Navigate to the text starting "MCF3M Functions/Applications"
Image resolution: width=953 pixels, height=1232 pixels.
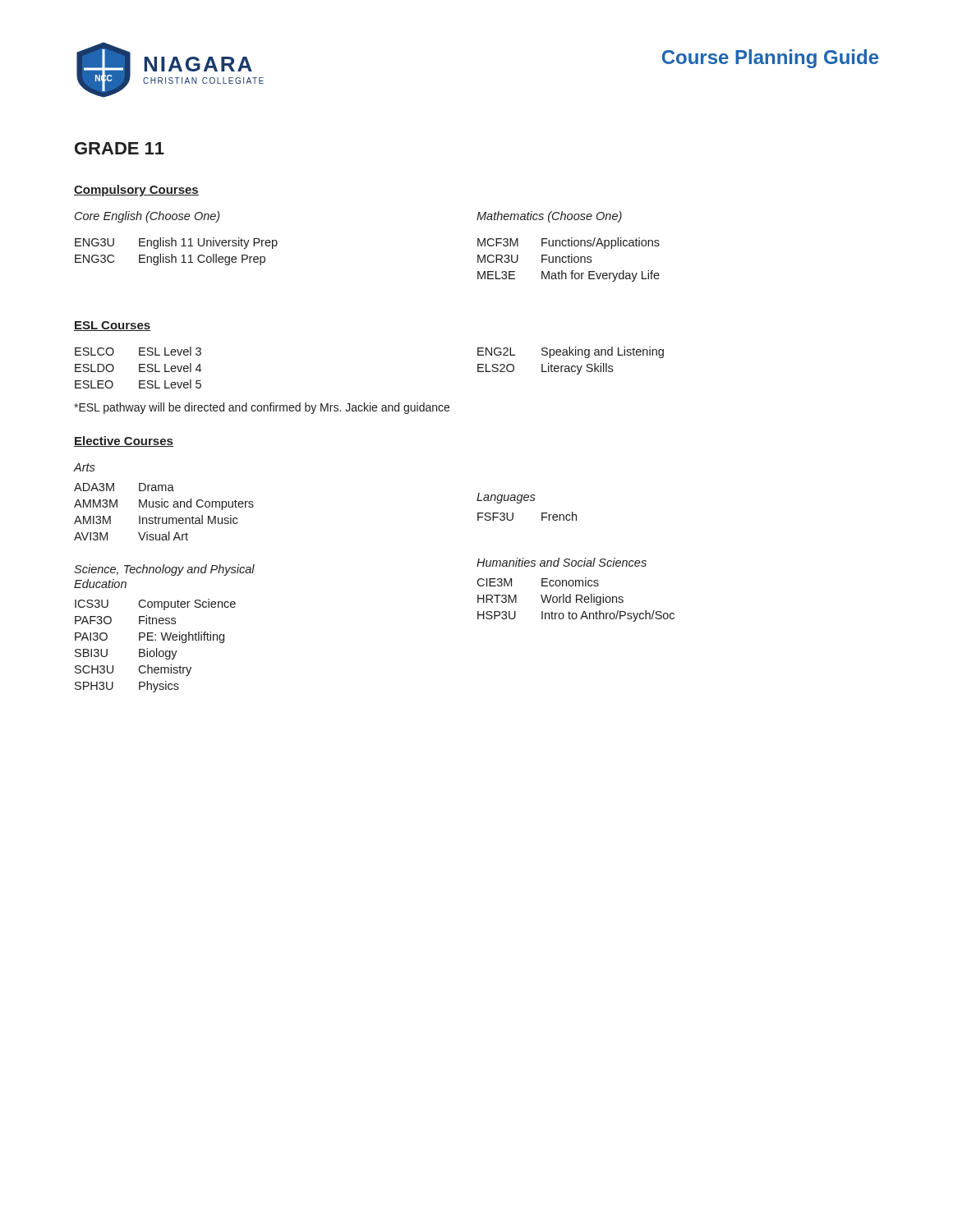568,242
